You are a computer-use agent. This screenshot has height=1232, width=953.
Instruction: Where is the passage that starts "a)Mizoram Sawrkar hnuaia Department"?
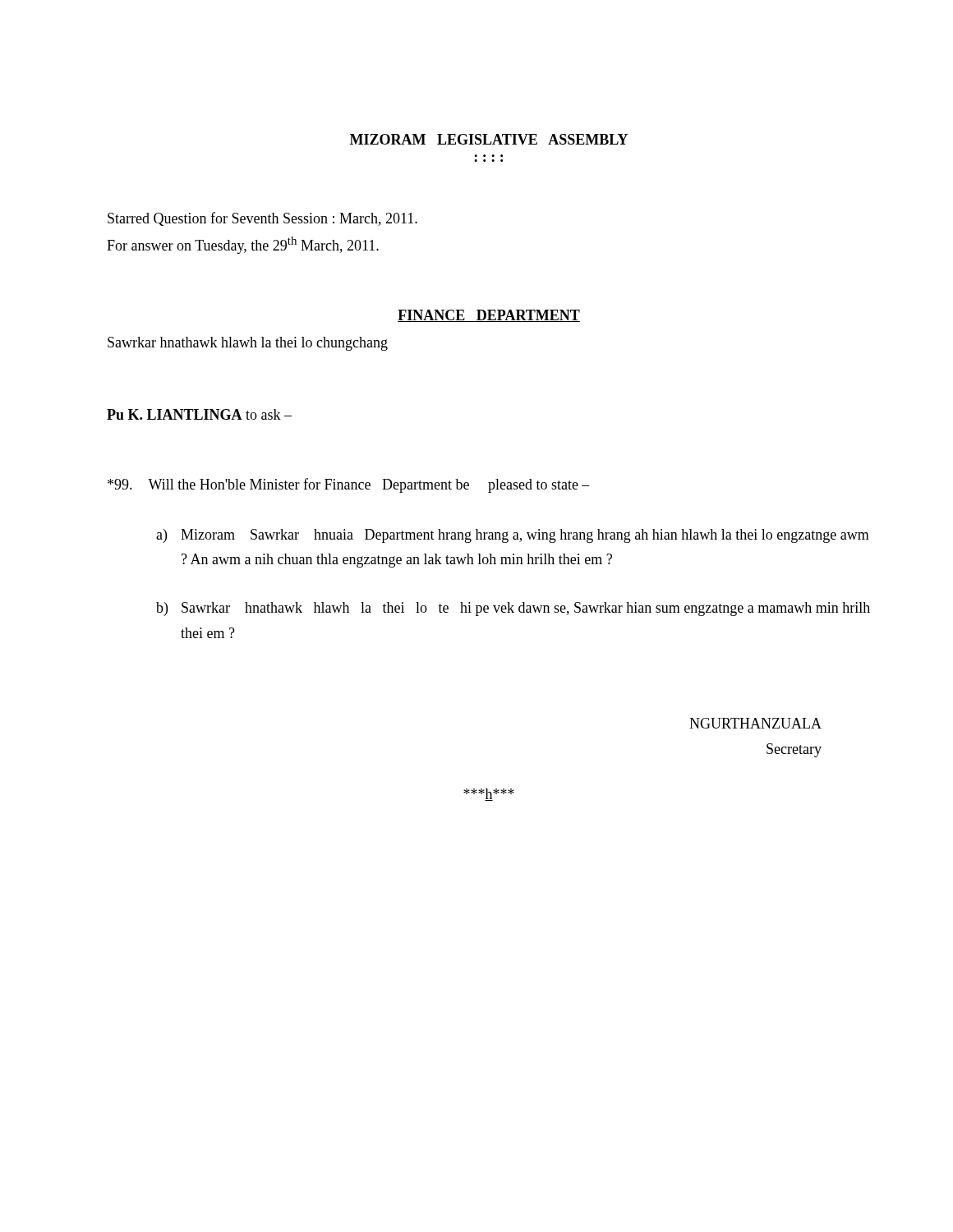tap(513, 547)
